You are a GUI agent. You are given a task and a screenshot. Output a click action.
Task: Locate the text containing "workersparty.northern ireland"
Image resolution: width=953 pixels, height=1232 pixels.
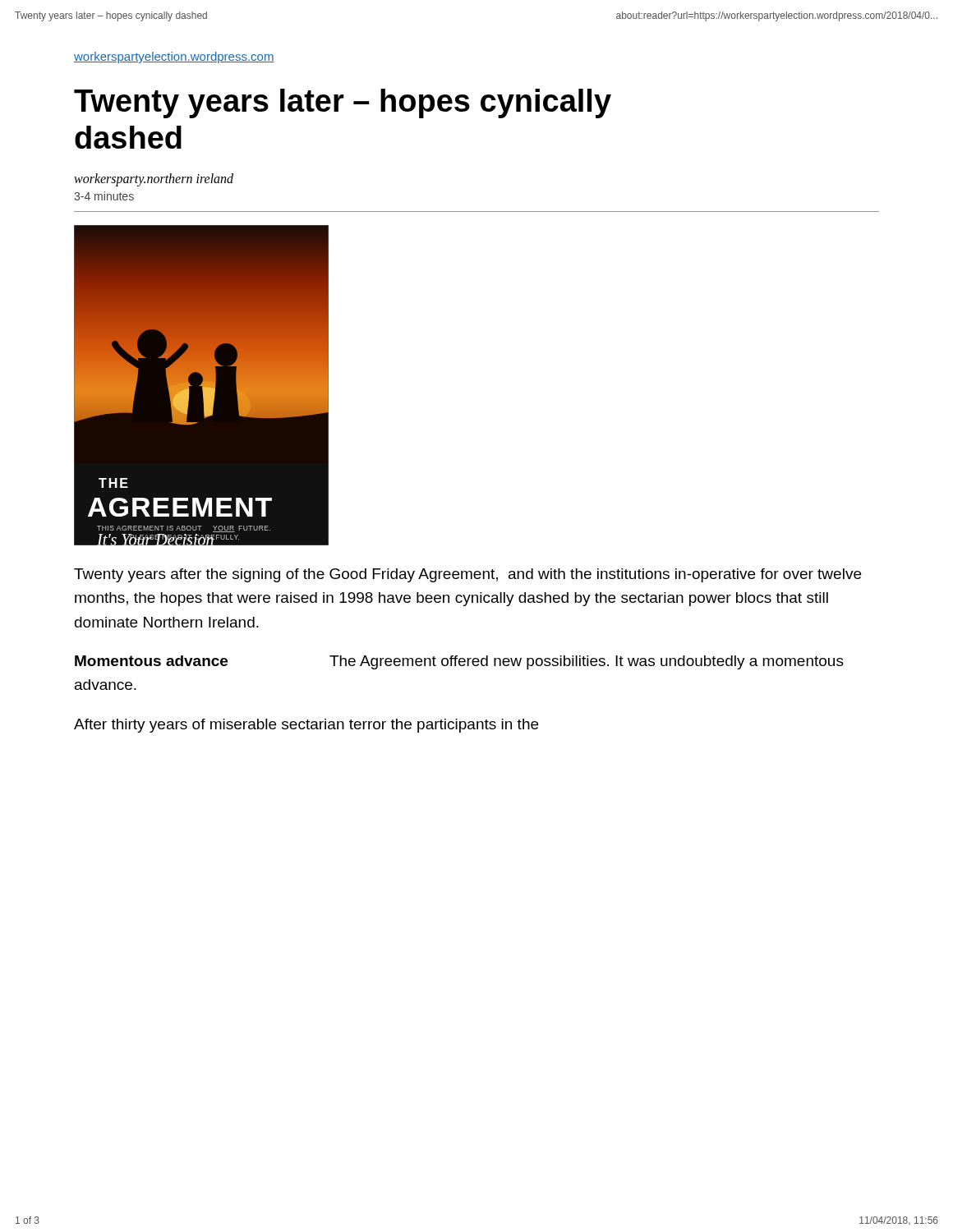[154, 178]
